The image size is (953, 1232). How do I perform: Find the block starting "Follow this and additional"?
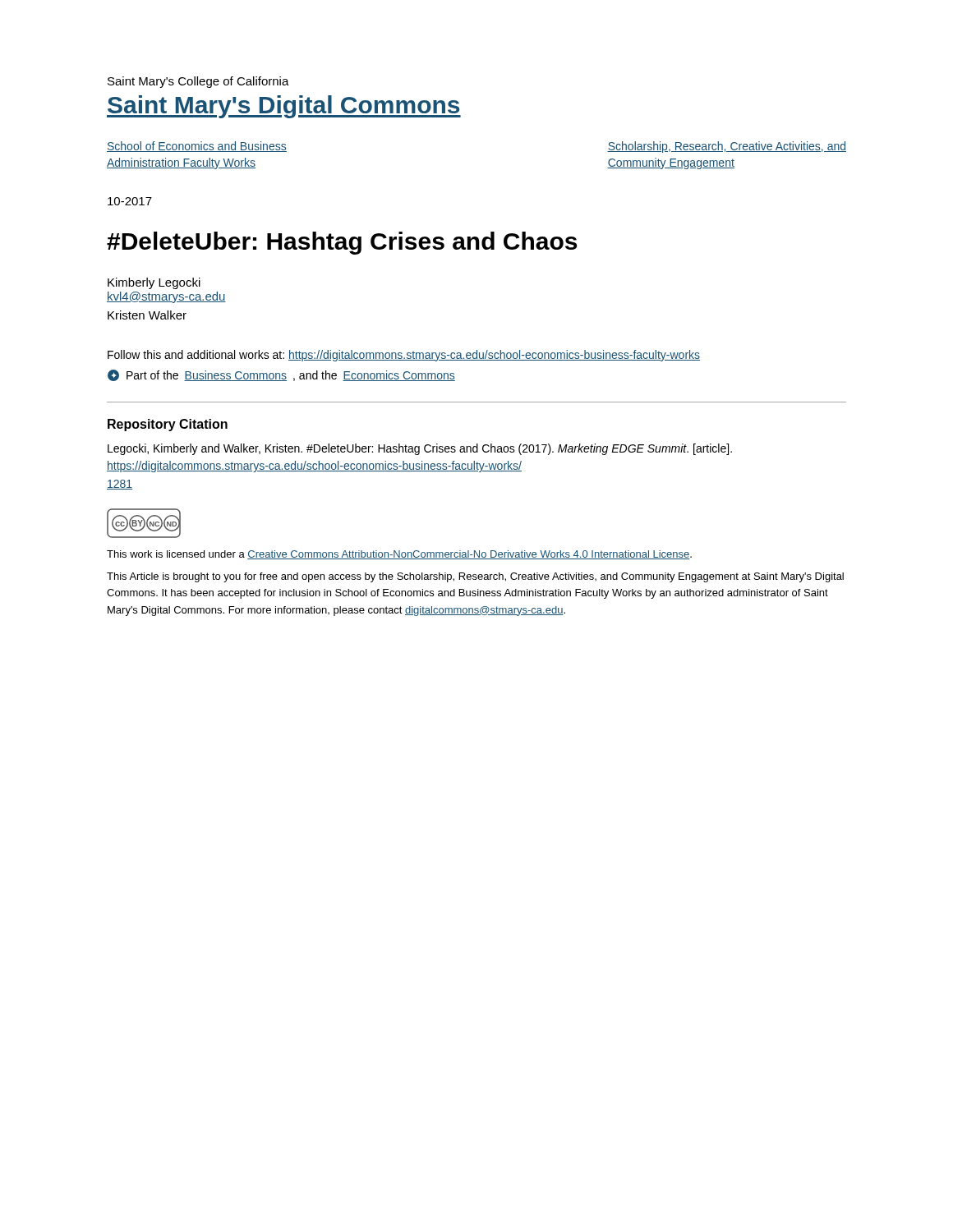(x=403, y=355)
